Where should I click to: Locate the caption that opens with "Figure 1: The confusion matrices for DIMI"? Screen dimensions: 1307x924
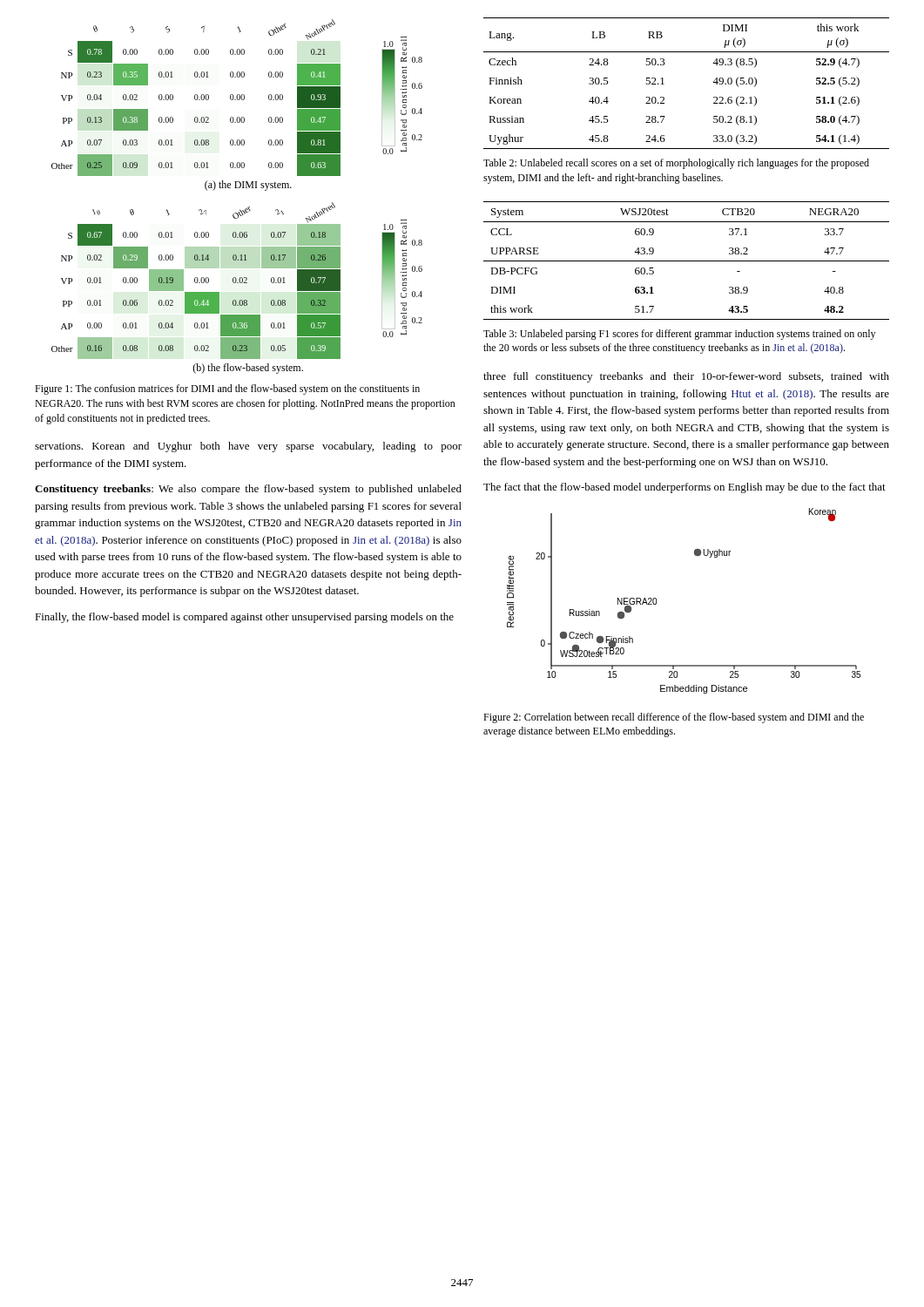tap(245, 403)
